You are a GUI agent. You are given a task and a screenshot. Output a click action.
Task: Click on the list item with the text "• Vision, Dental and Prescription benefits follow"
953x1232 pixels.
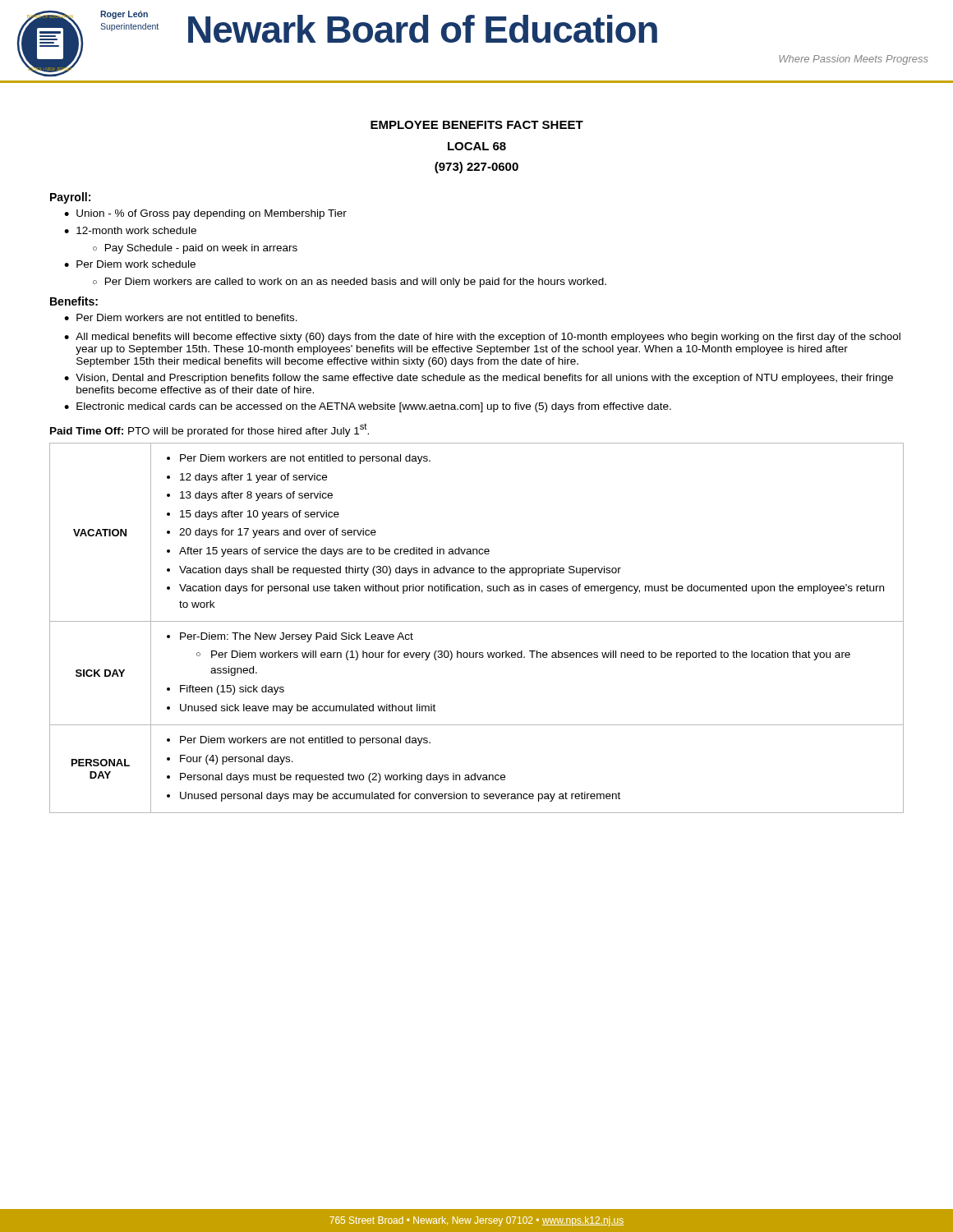coord(484,383)
